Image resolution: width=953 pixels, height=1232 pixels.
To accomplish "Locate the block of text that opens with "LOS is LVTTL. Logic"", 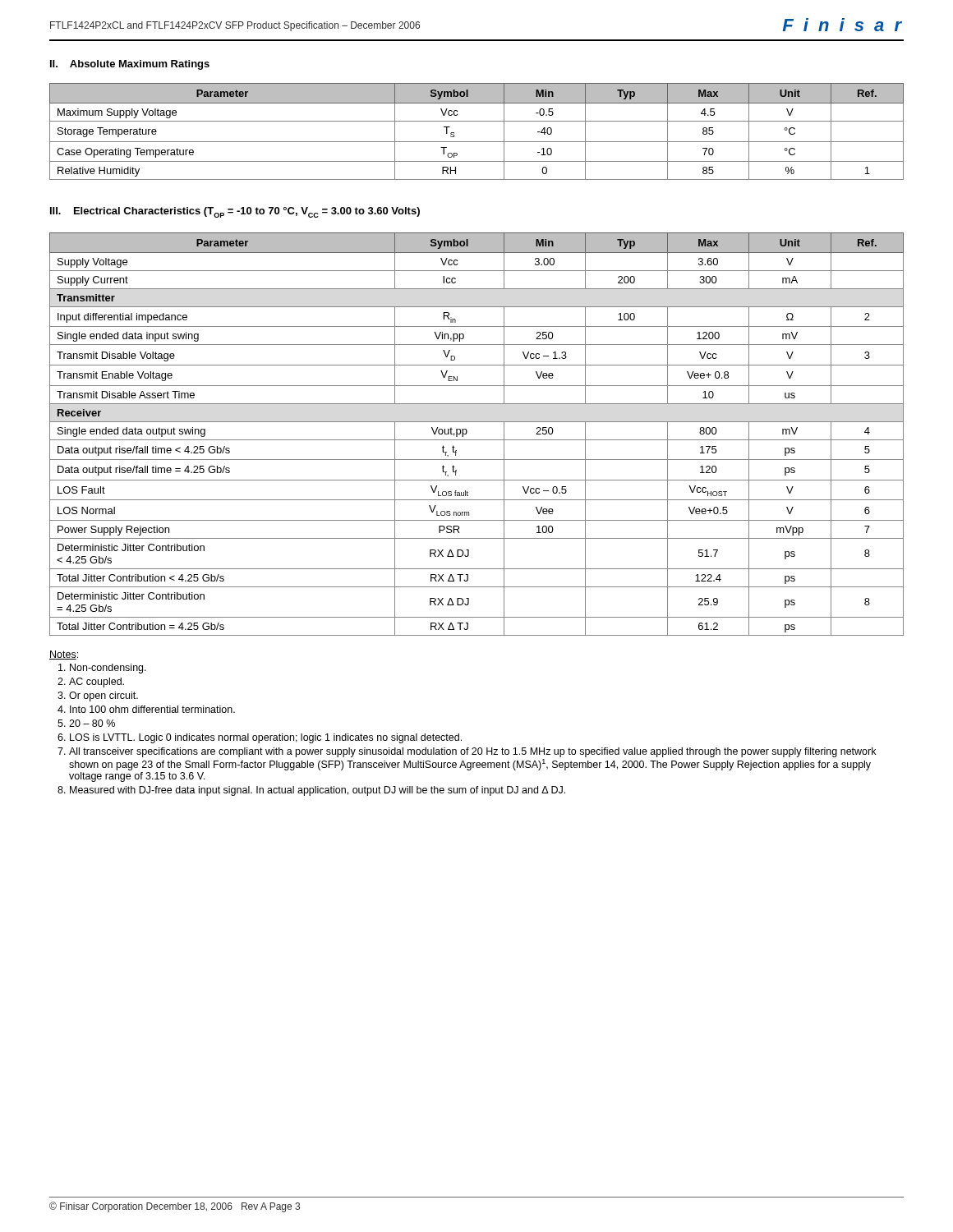I will click(x=486, y=738).
